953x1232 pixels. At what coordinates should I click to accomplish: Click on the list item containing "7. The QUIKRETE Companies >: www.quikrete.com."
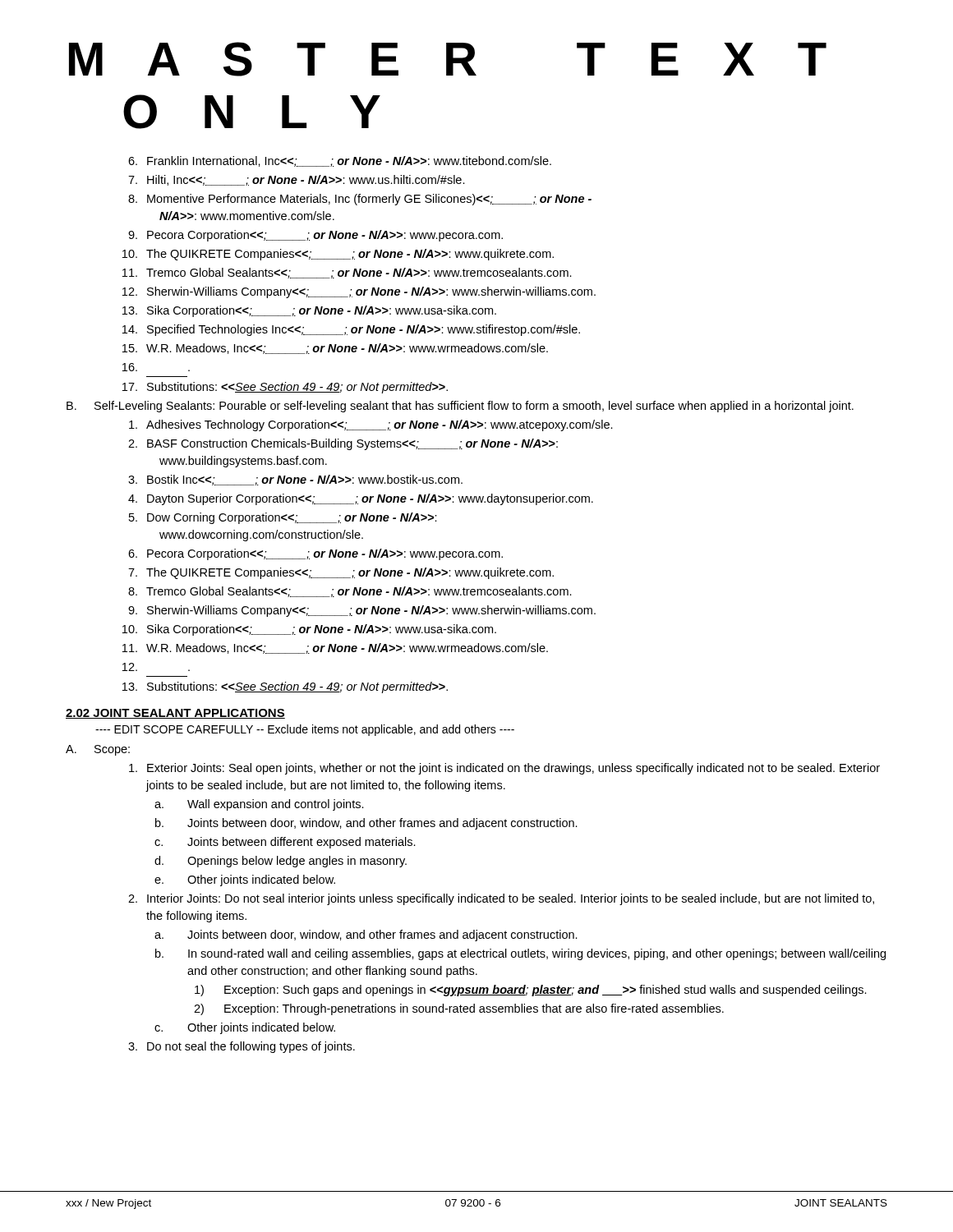491,573
